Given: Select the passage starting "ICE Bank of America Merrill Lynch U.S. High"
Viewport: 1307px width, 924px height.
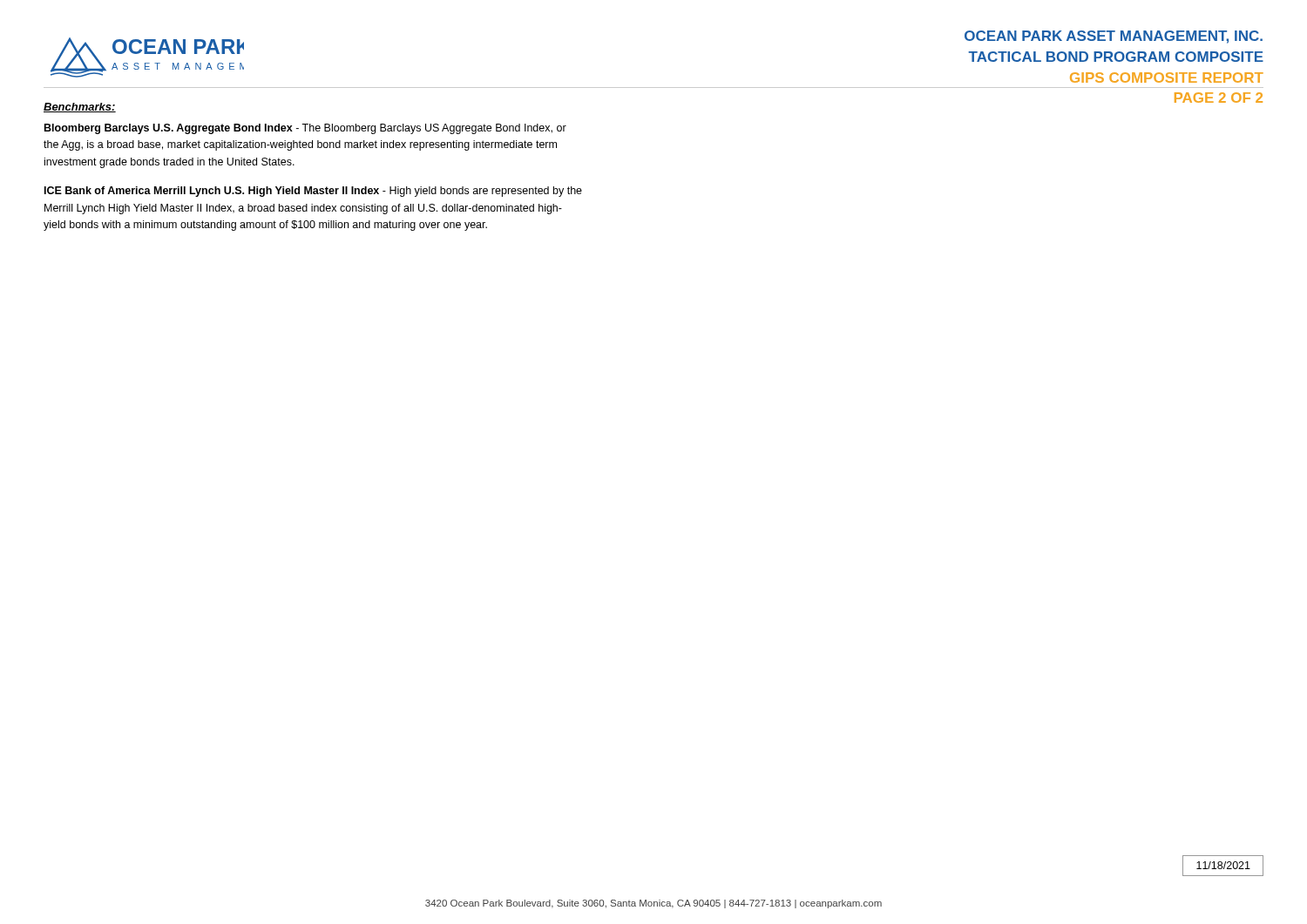Looking at the screenshot, I should coord(313,208).
